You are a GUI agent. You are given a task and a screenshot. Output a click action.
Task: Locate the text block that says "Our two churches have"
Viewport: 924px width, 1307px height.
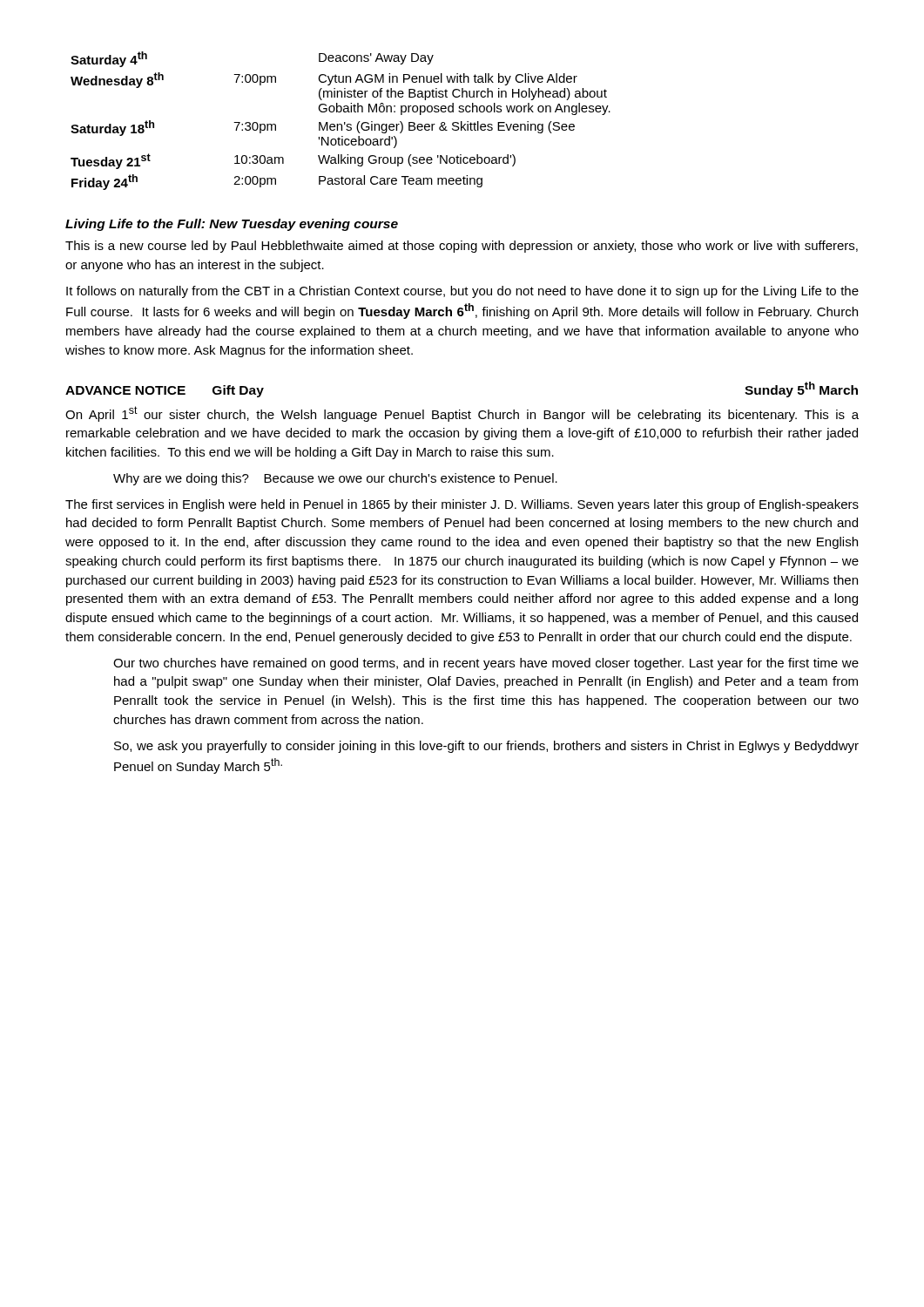click(x=486, y=691)
